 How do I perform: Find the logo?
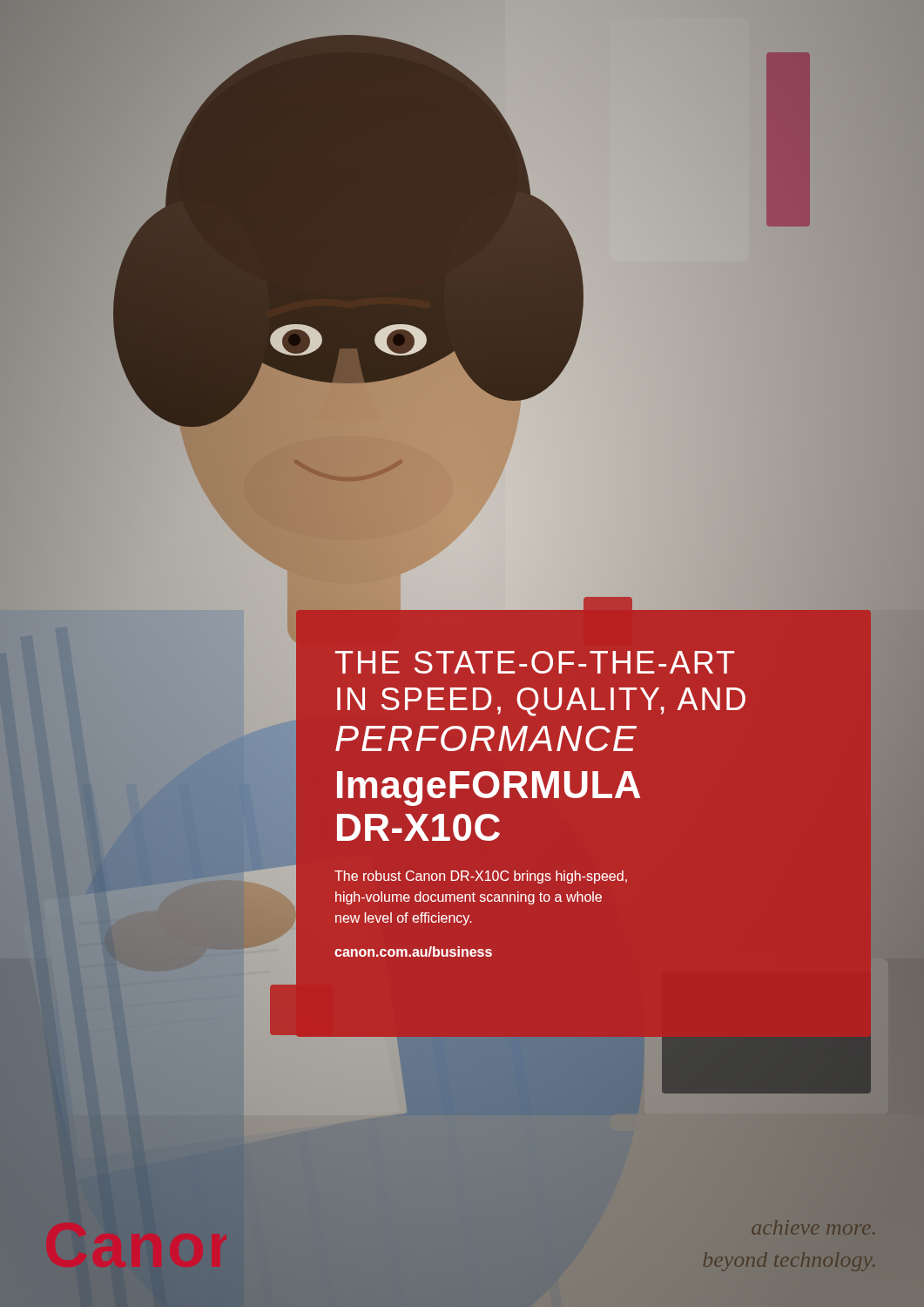click(x=131, y=1244)
